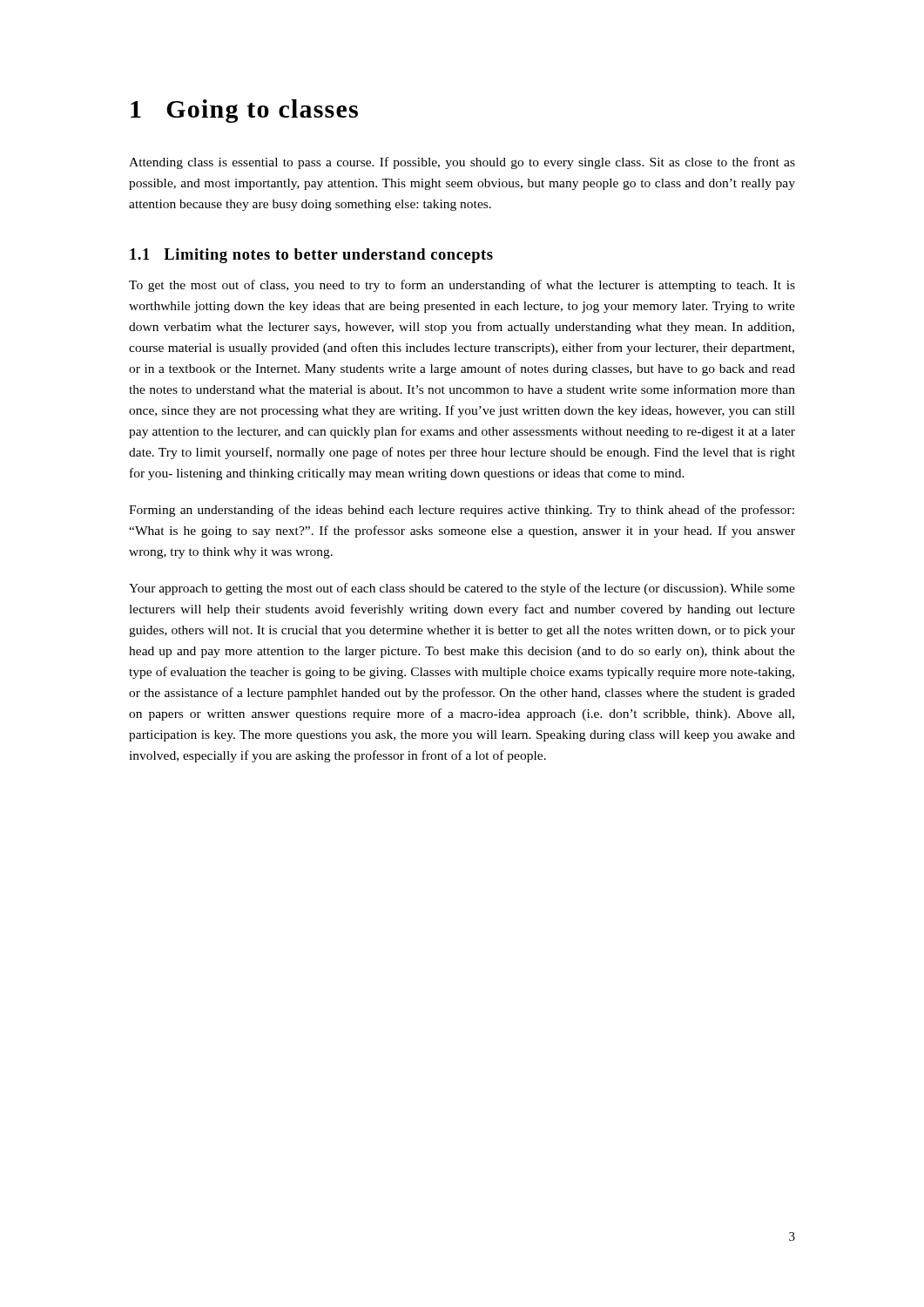Click on the title that reads "1 Going to classes"
924x1307 pixels.
(261, 111)
